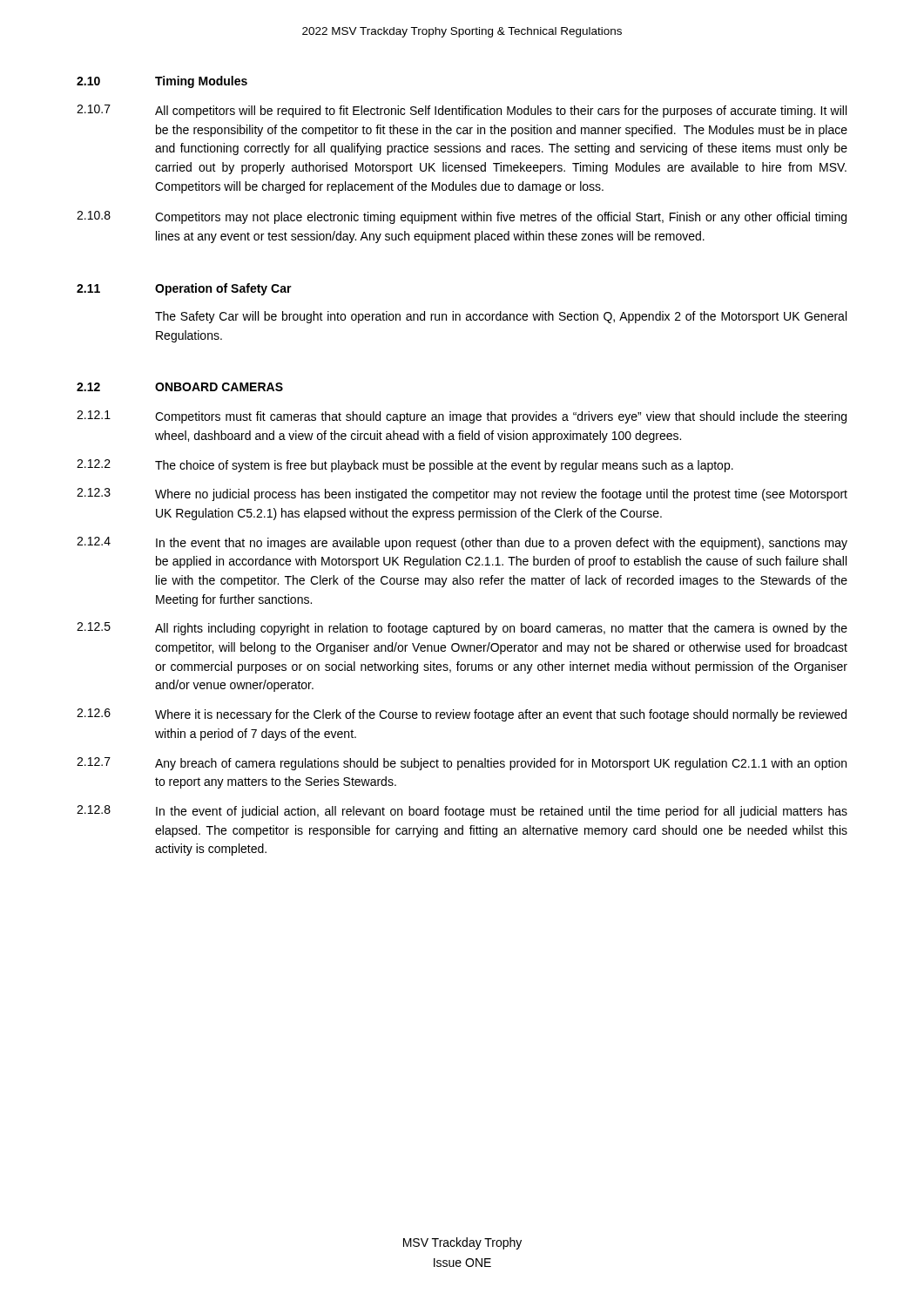Where is the passage that starts "12.4 In the"?
Screen dimensions: 1307x924
point(462,572)
